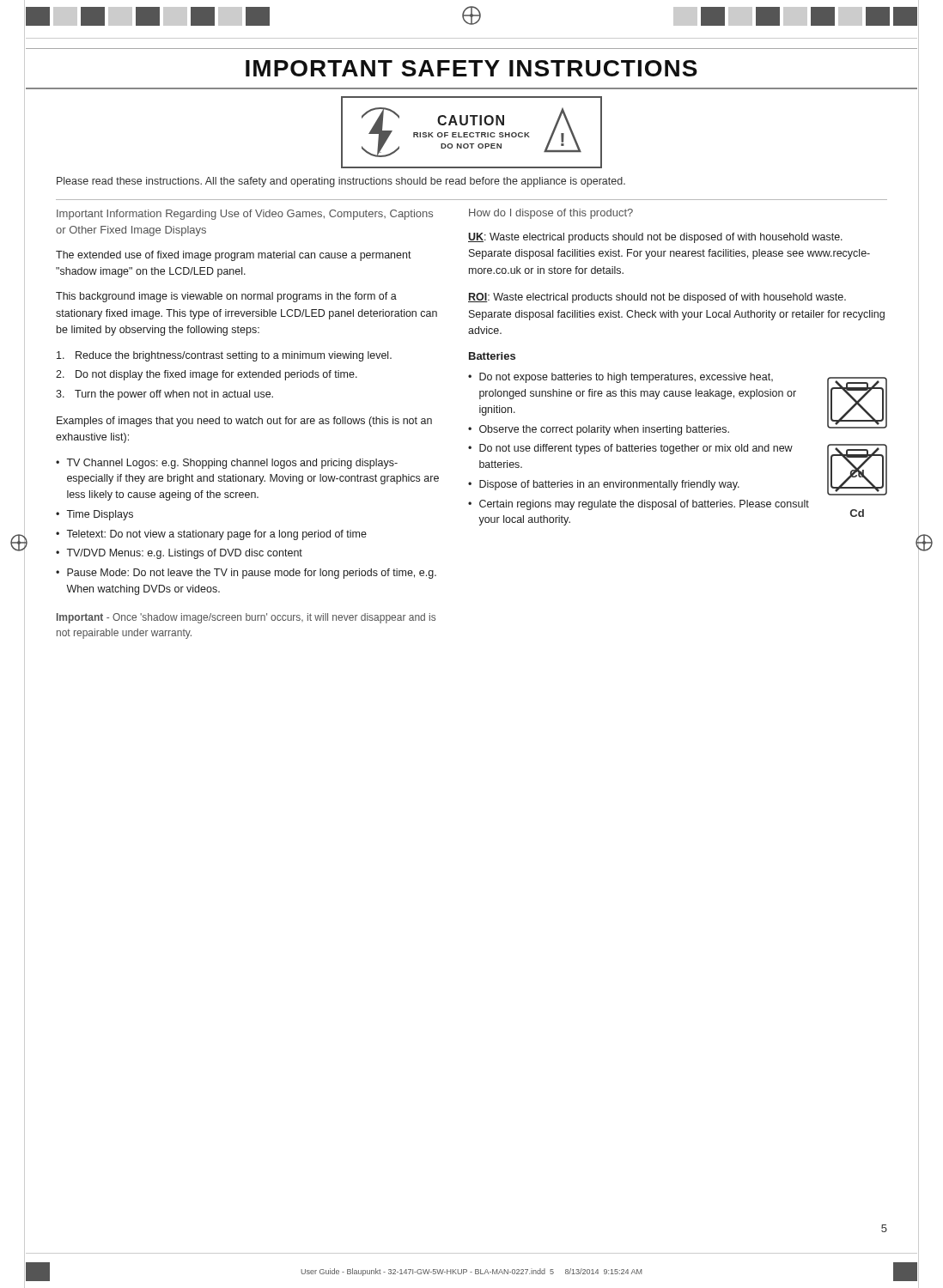The width and height of the screenshot is (943, 1288).
Task: Find the block on this page that starts "Examples of images that"
Action: click(x=244, y=429)
